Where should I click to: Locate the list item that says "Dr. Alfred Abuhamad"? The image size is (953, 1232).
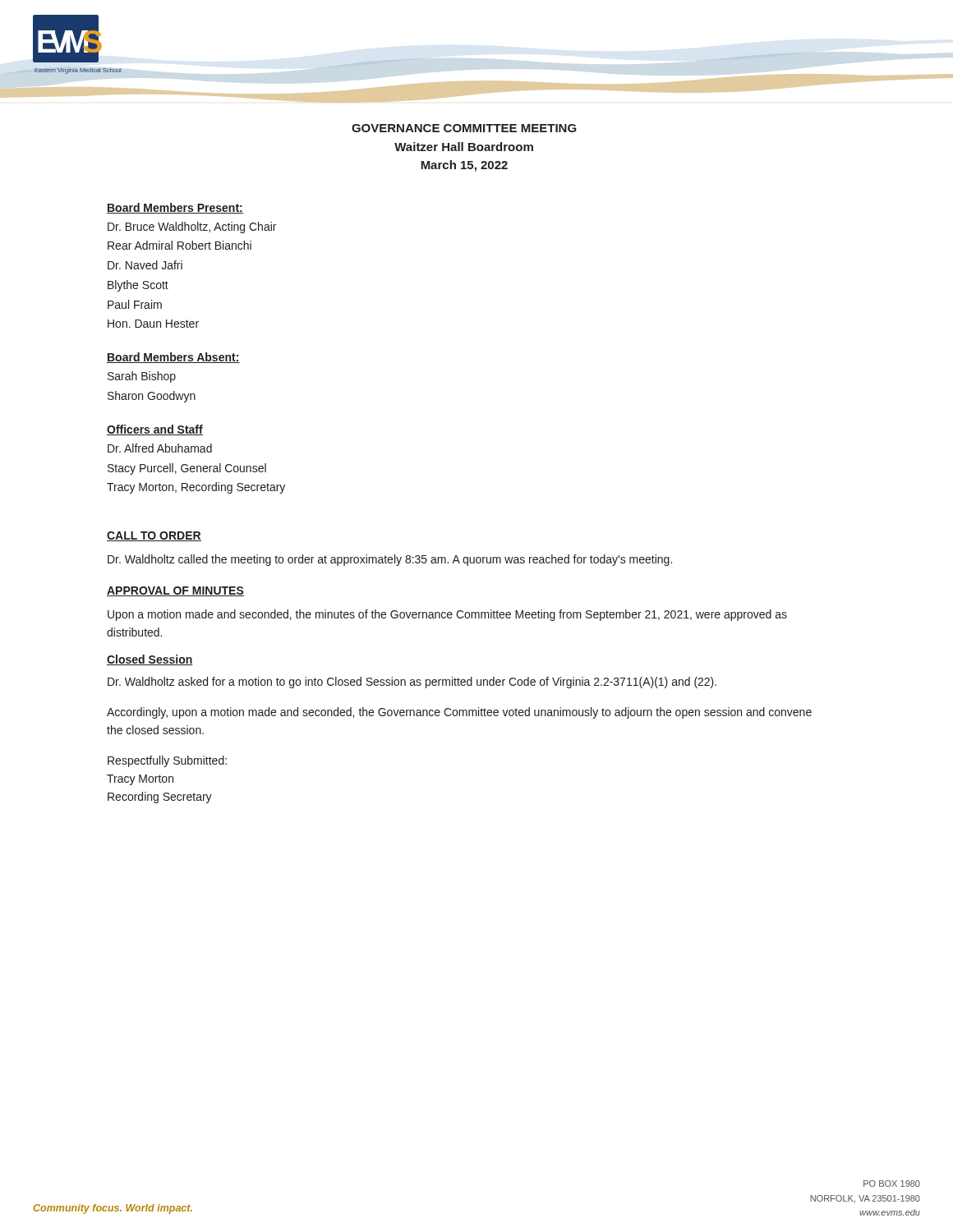pos(160,448)
